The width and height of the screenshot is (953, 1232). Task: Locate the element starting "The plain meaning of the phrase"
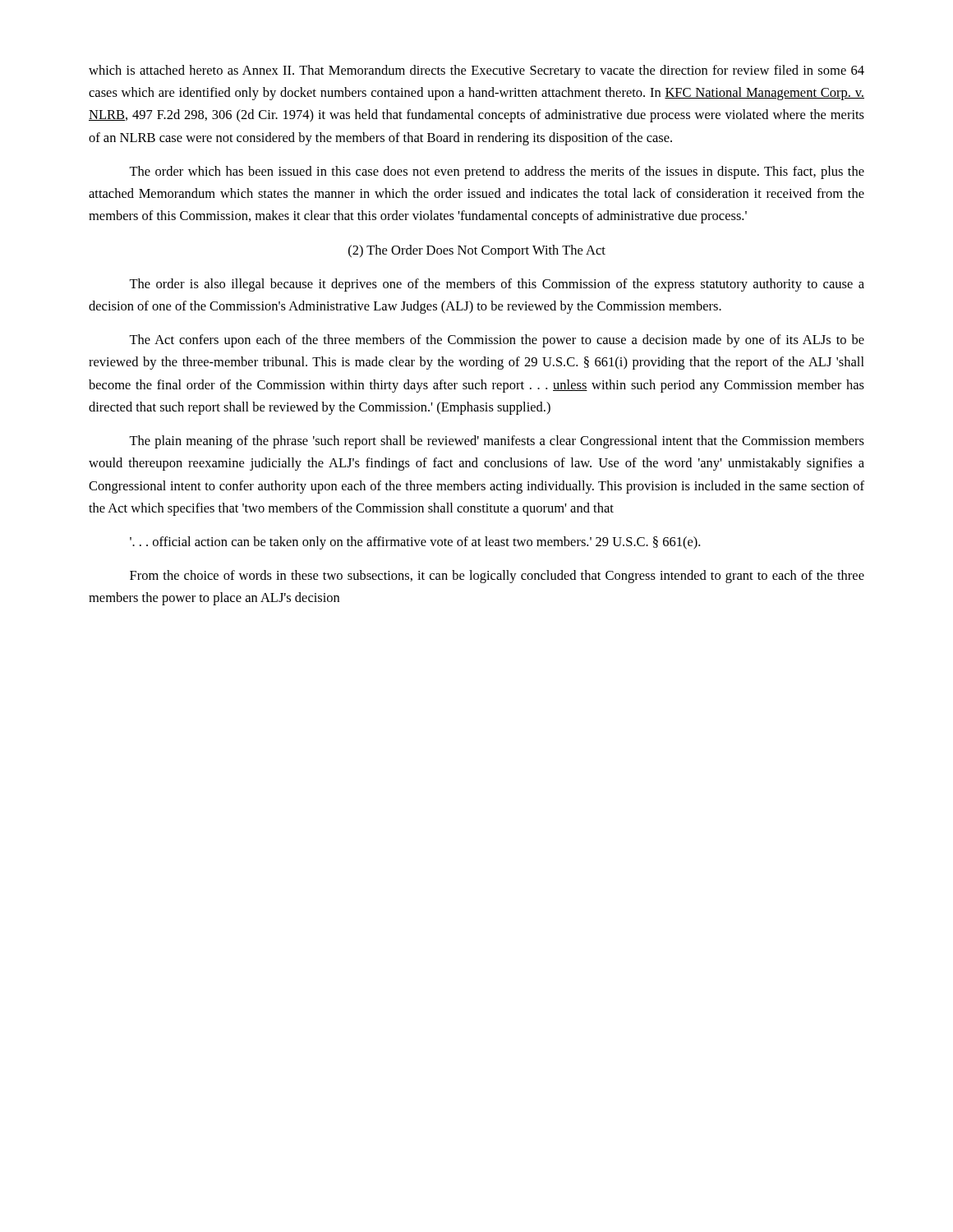click(476, 474)
